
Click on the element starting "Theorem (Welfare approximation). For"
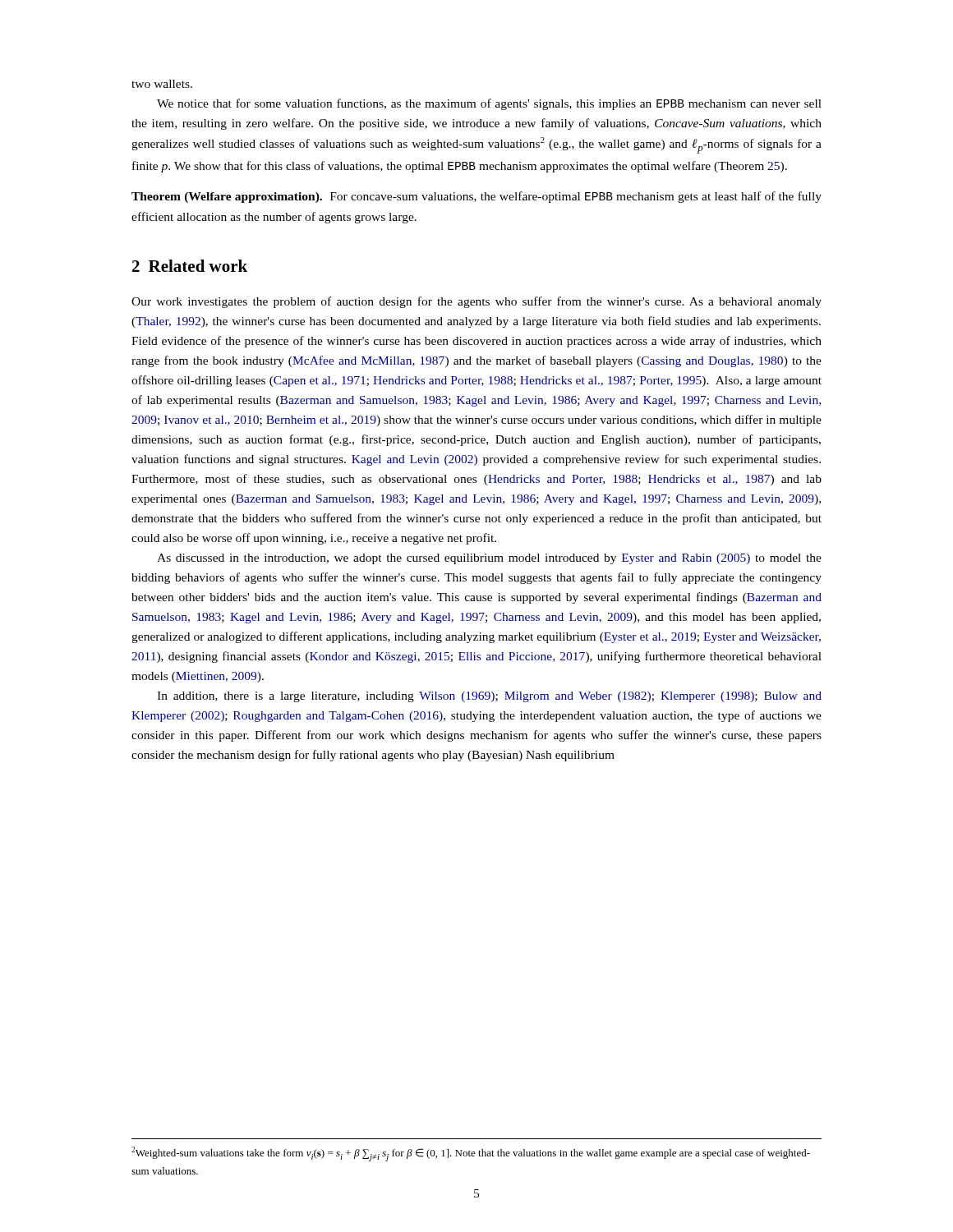(476, 206)
